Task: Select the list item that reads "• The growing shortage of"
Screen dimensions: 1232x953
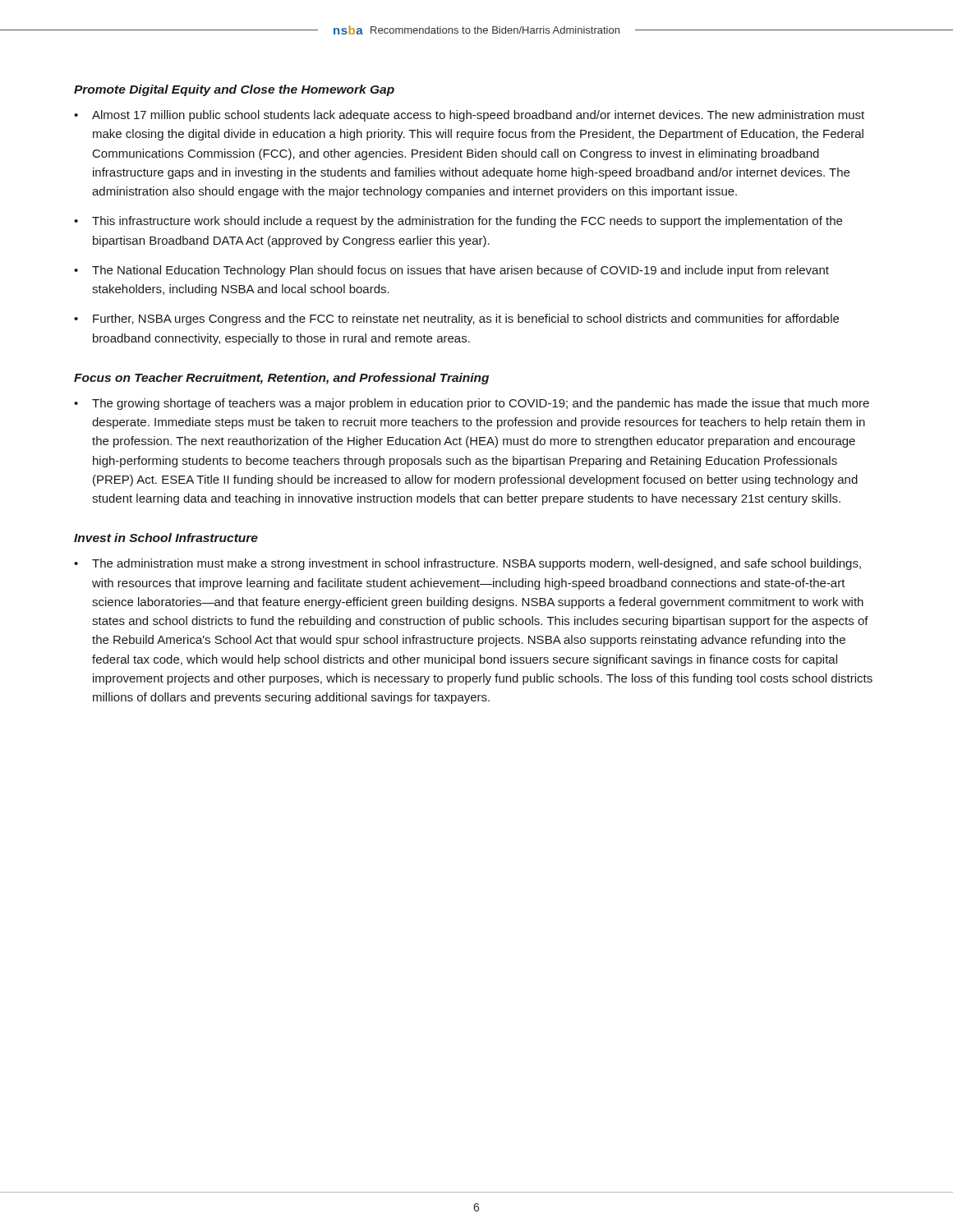Action: 476,451
